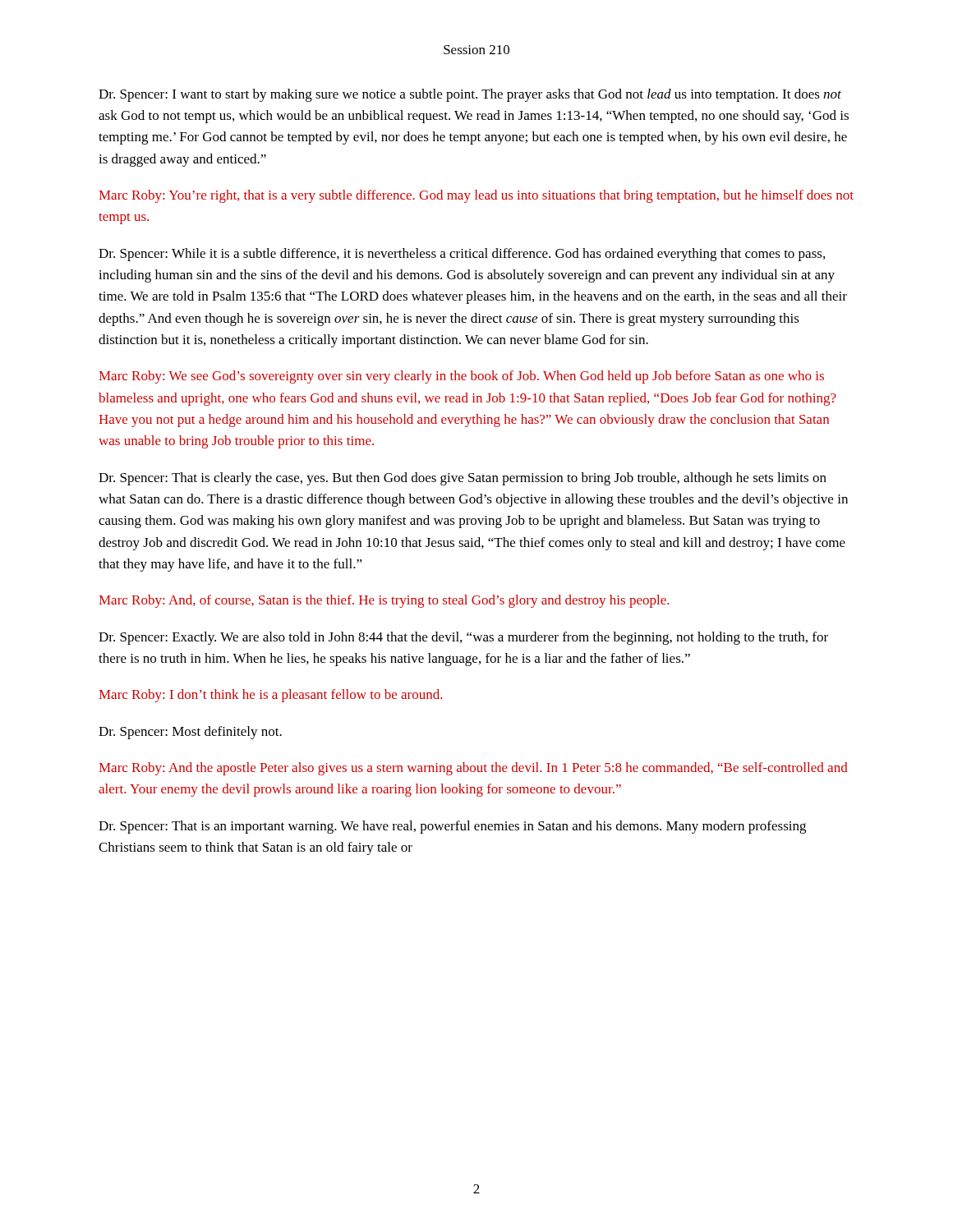Find the region starting "Dr. Spencer: I want to"
The width and height of the screenshot is (953, 1232).
[x=474, y=126]
